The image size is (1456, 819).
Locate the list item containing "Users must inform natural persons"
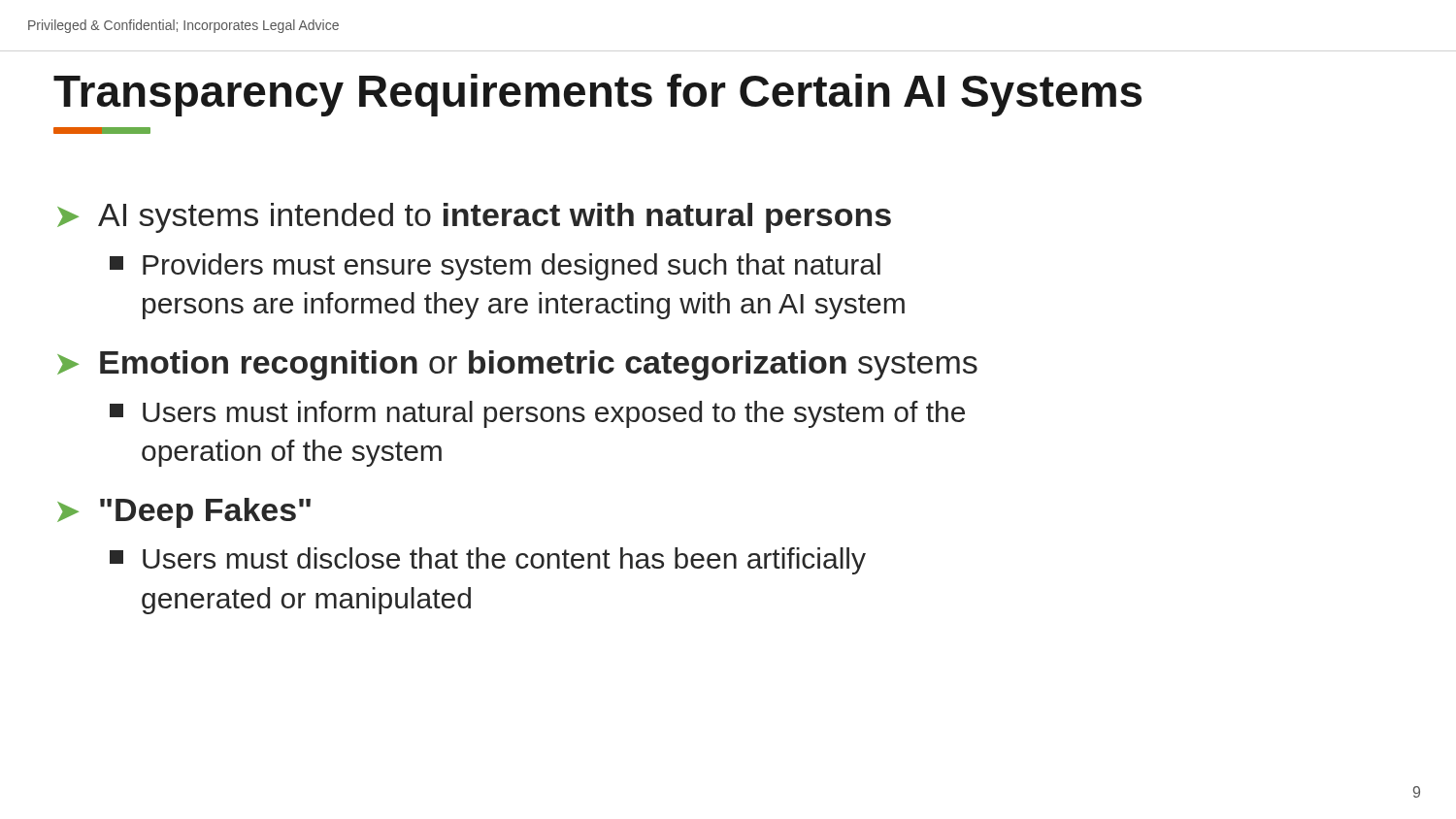(538, 432)
